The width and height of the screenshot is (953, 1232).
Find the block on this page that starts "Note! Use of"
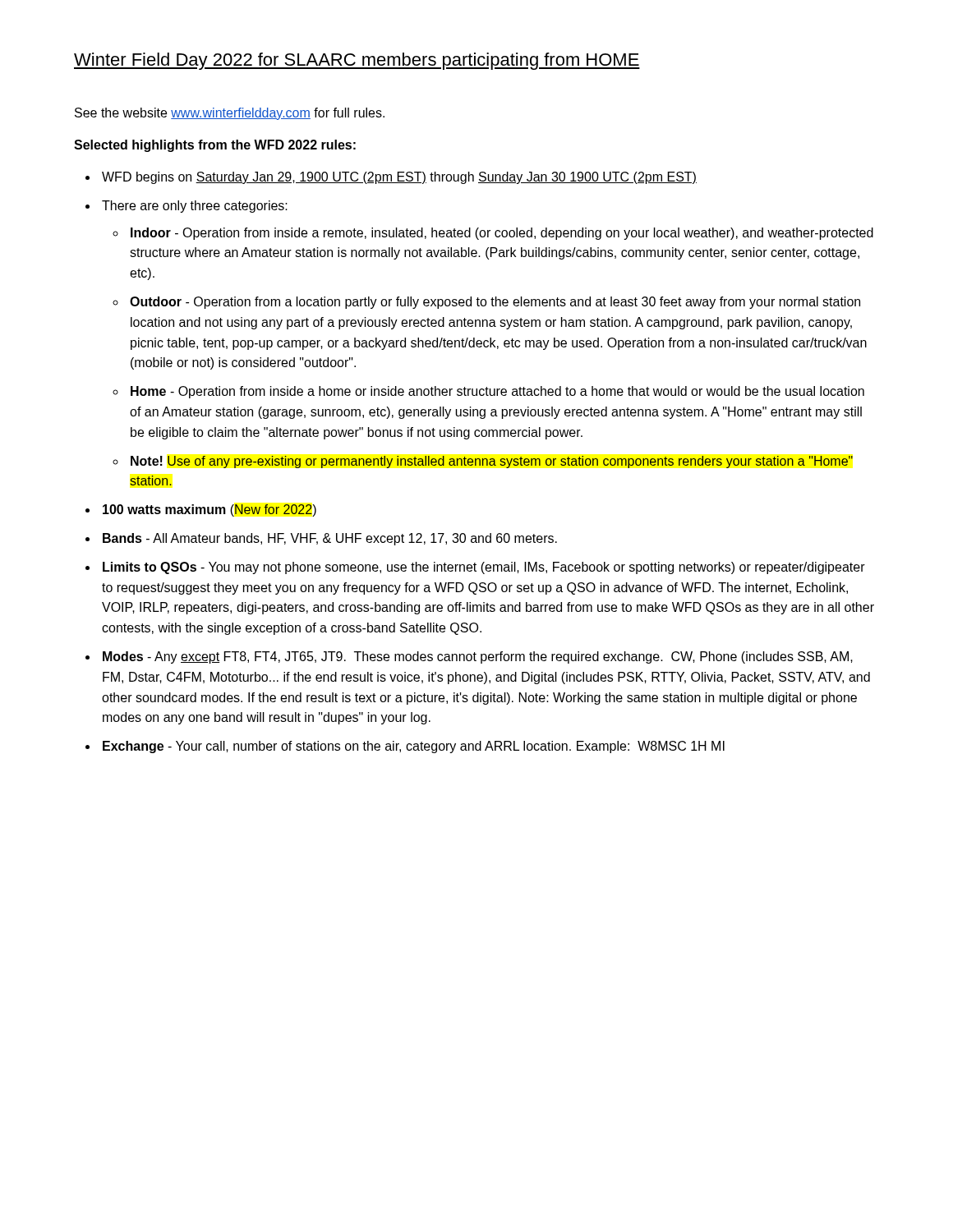(x=491, y=471)
